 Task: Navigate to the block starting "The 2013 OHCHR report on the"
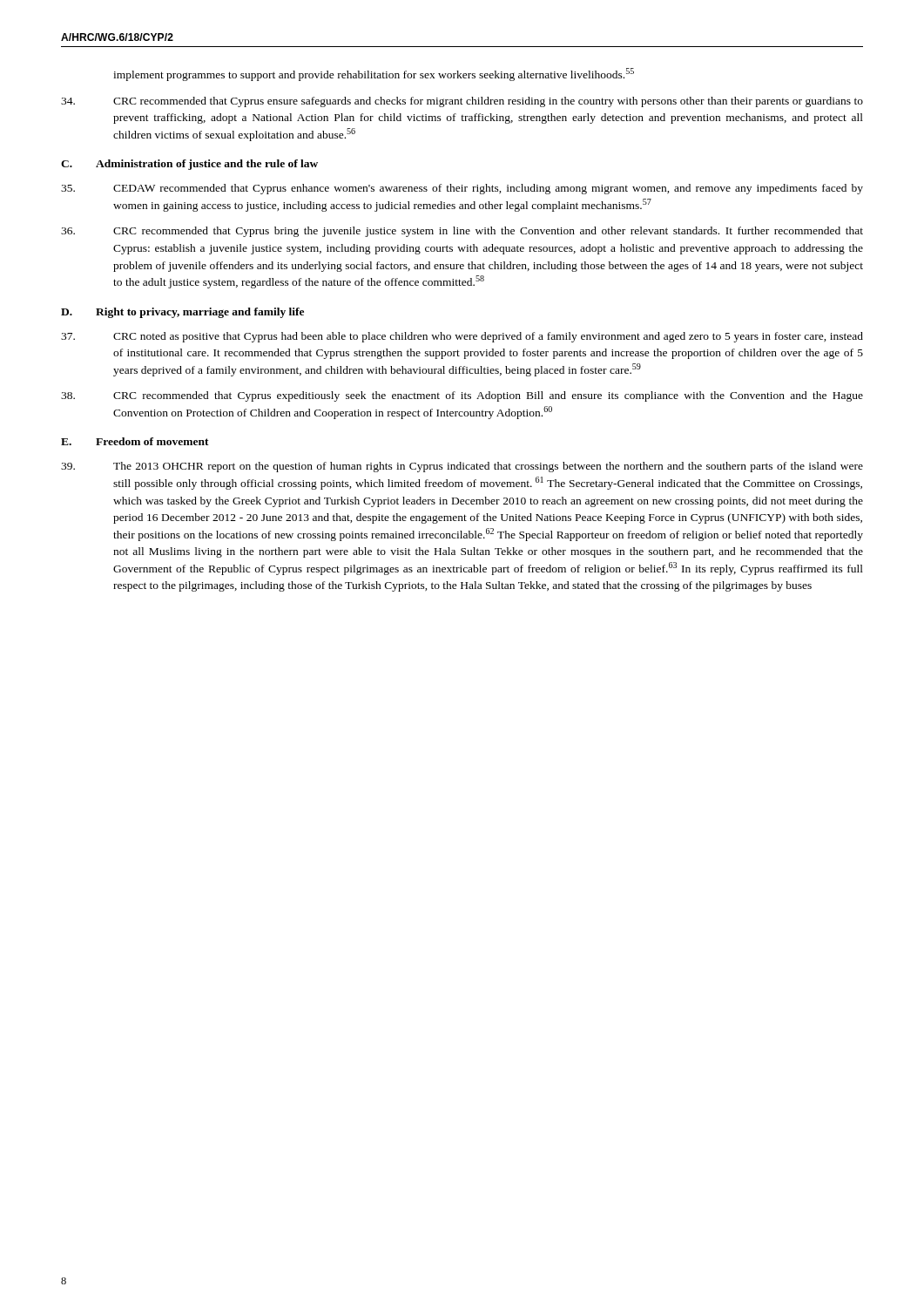[x=462, y=526]
